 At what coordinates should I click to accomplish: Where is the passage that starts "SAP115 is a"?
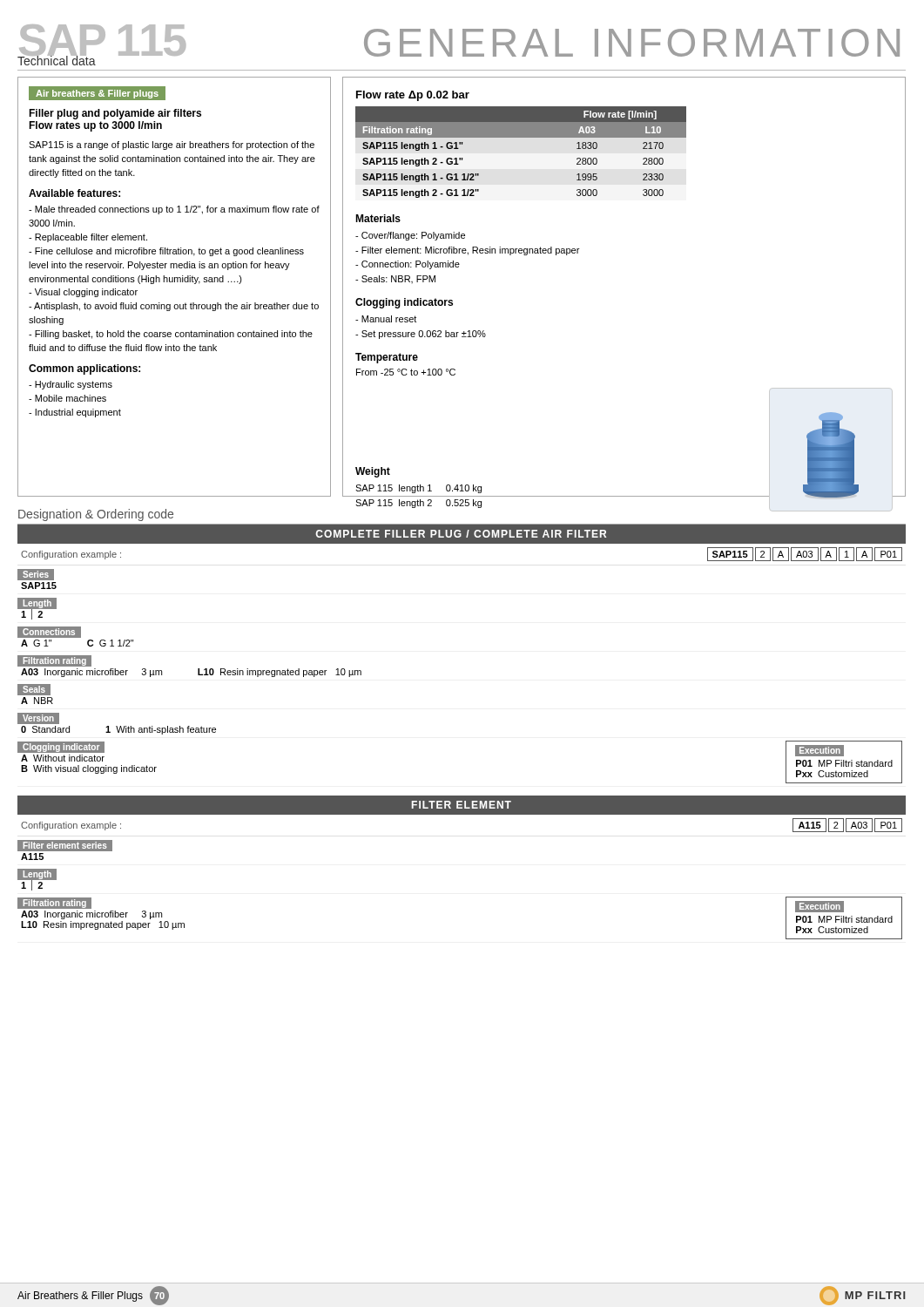pos(172,159)
